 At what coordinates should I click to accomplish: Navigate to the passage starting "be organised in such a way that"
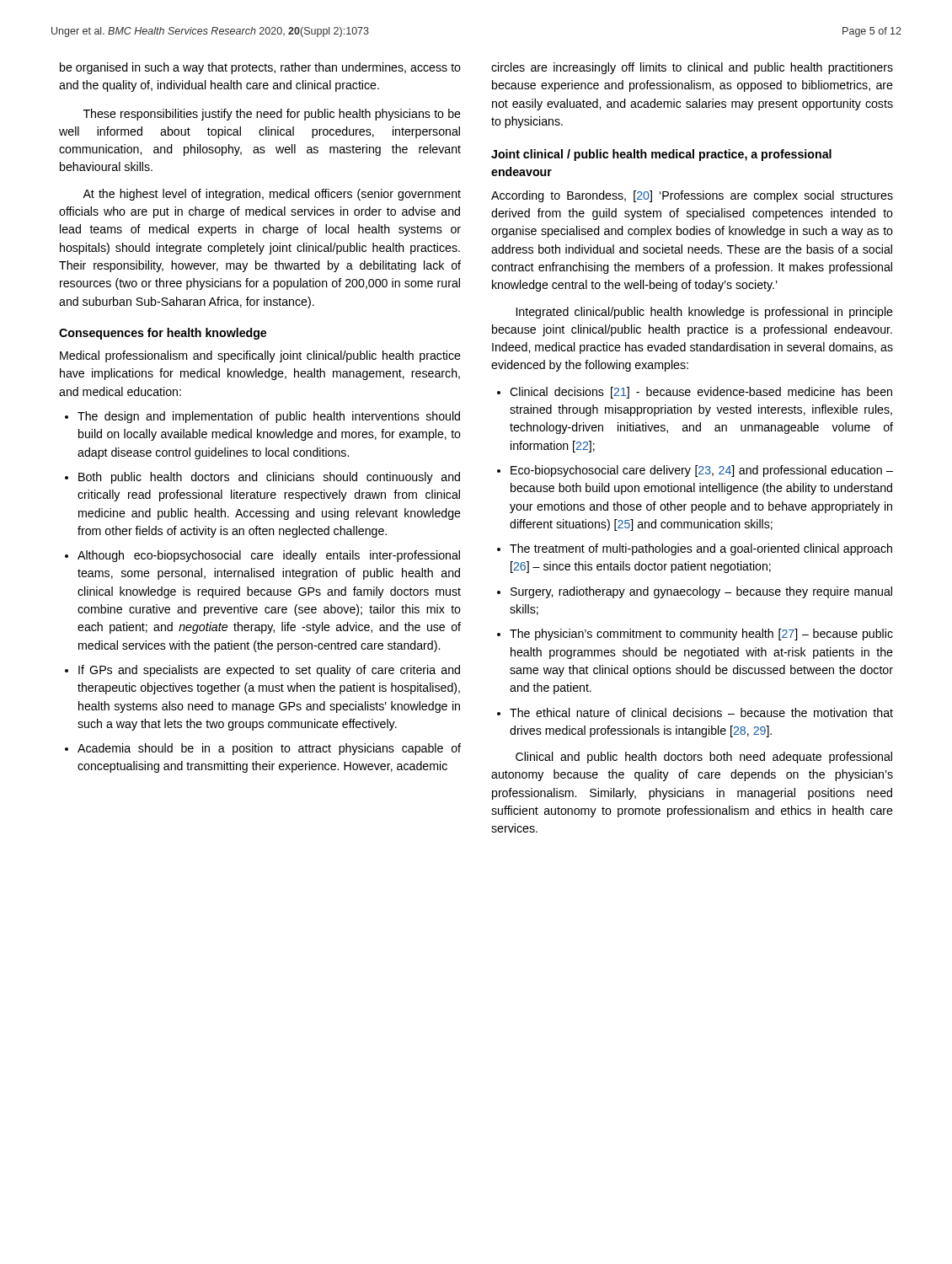260,77
